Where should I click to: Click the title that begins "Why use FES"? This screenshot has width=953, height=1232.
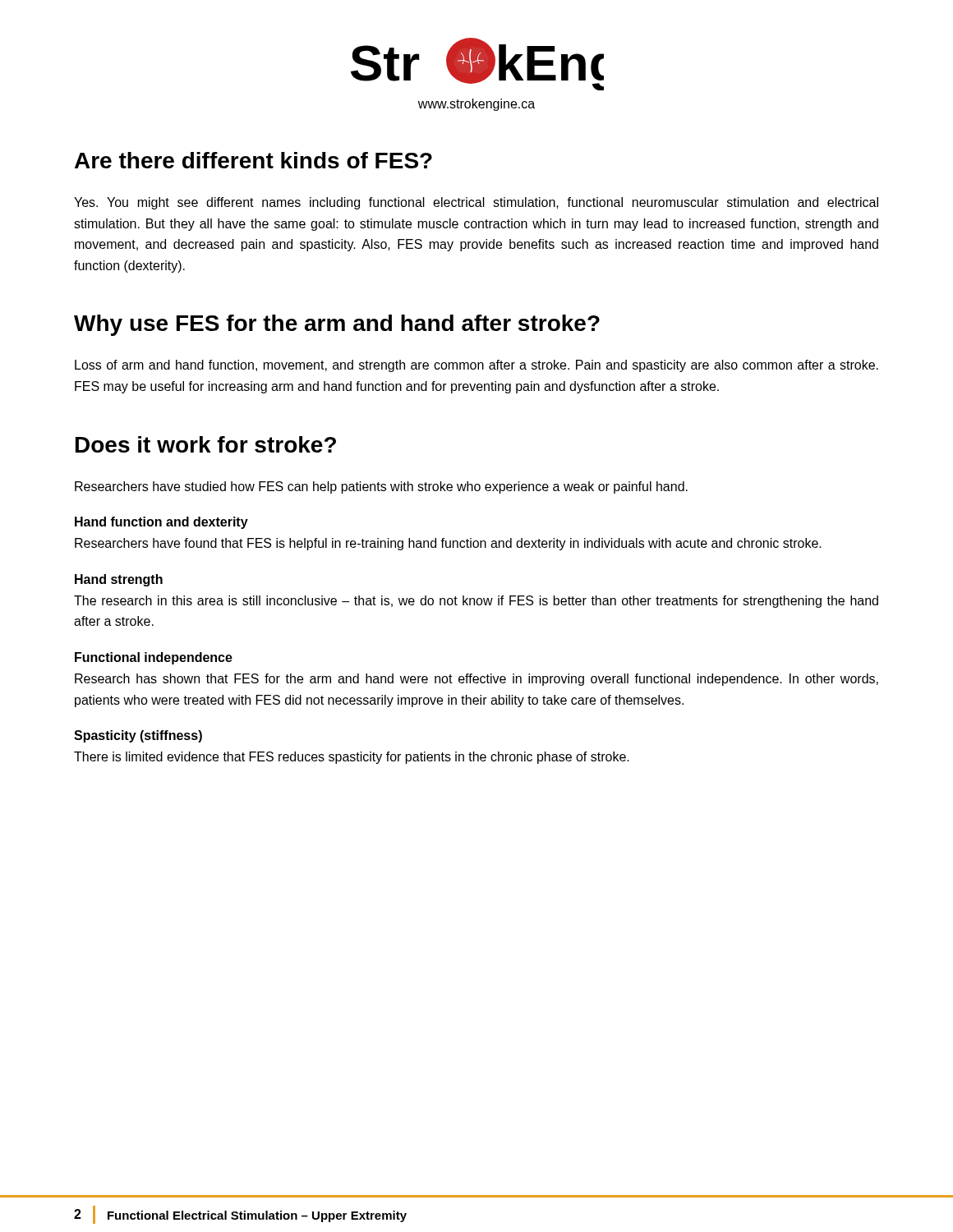click(337, 323)
